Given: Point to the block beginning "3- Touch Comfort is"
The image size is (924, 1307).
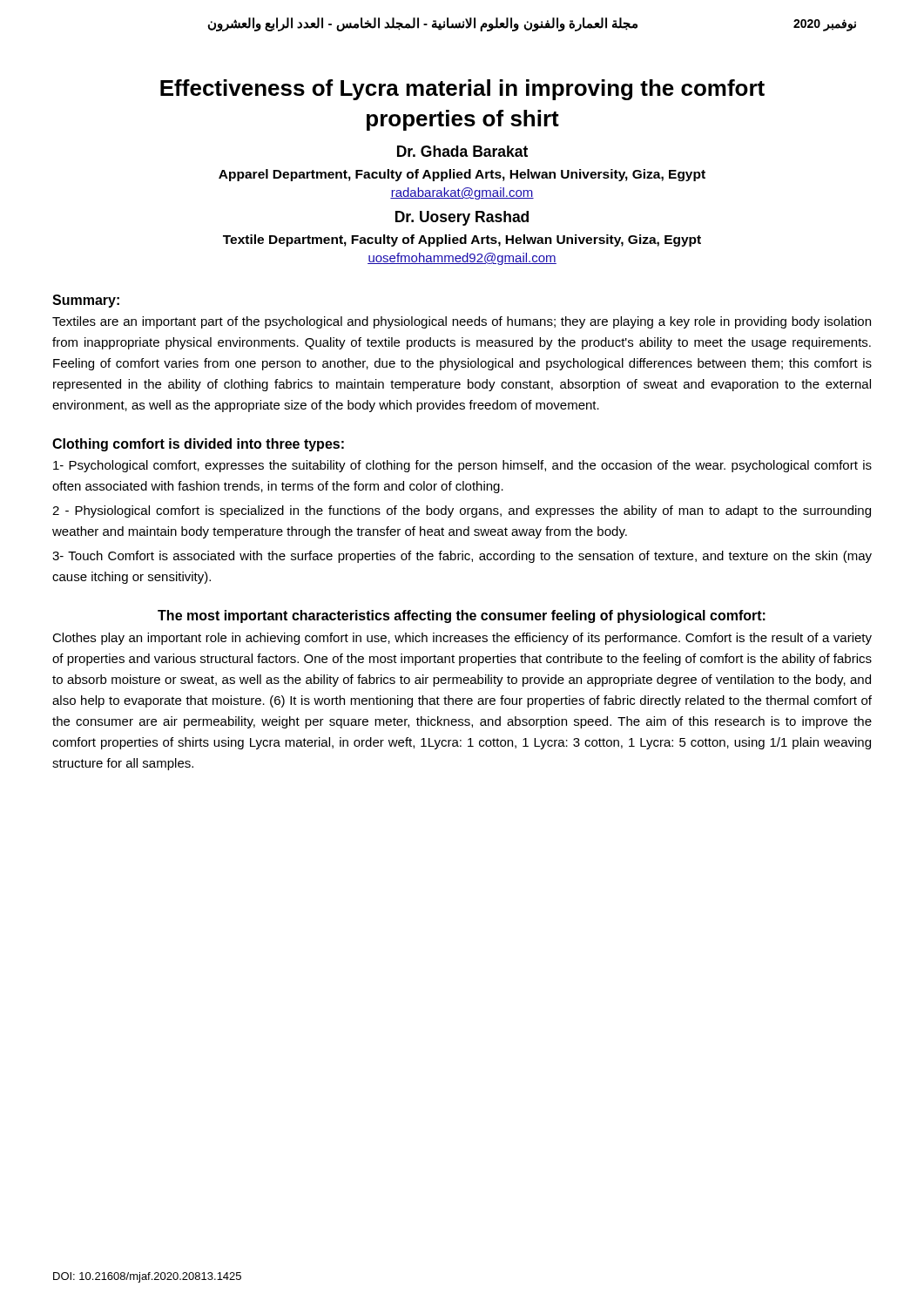Looking at the screenshot, I should coord(462,566).
